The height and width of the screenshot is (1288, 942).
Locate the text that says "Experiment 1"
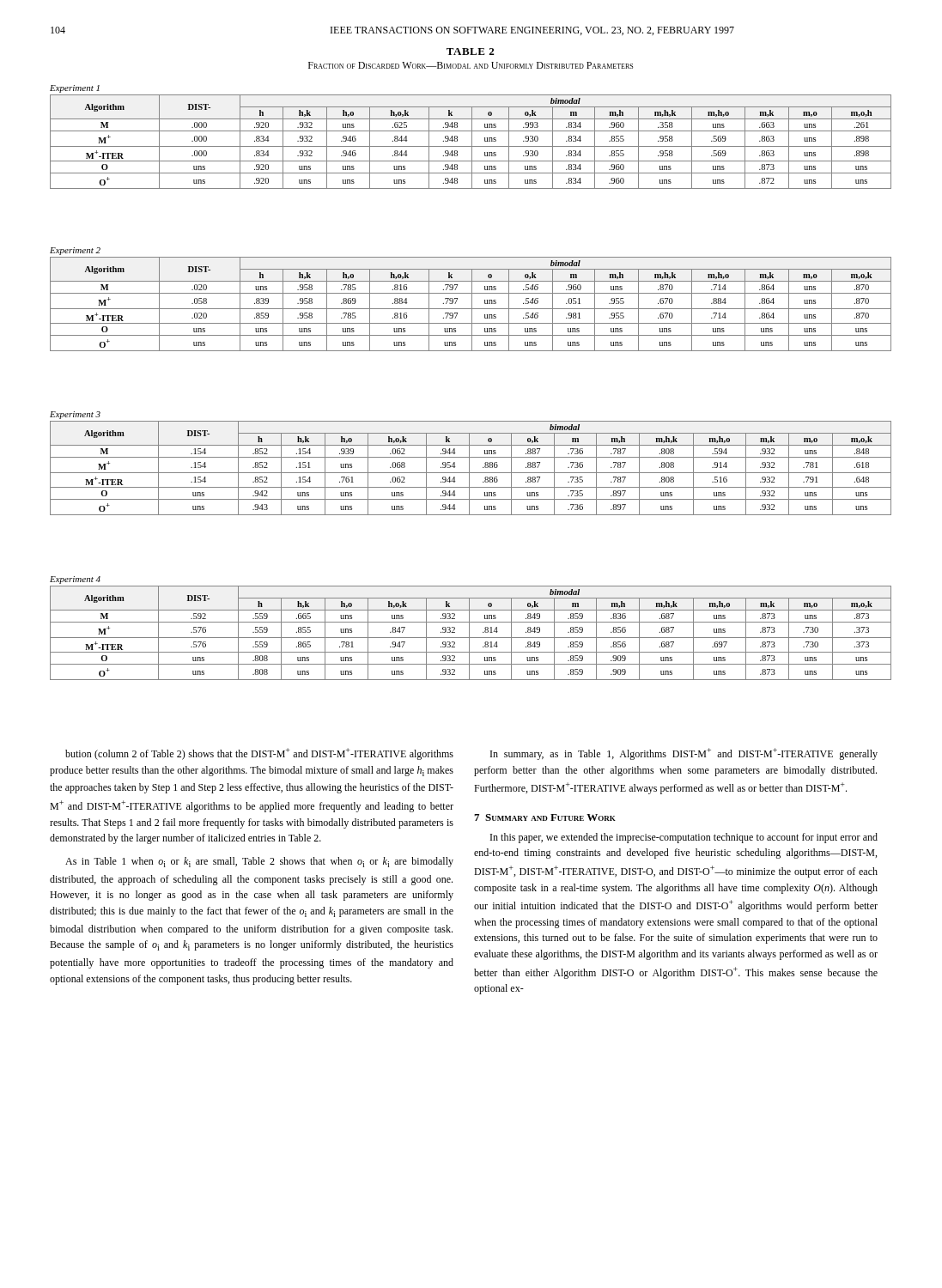click(75, 88)
